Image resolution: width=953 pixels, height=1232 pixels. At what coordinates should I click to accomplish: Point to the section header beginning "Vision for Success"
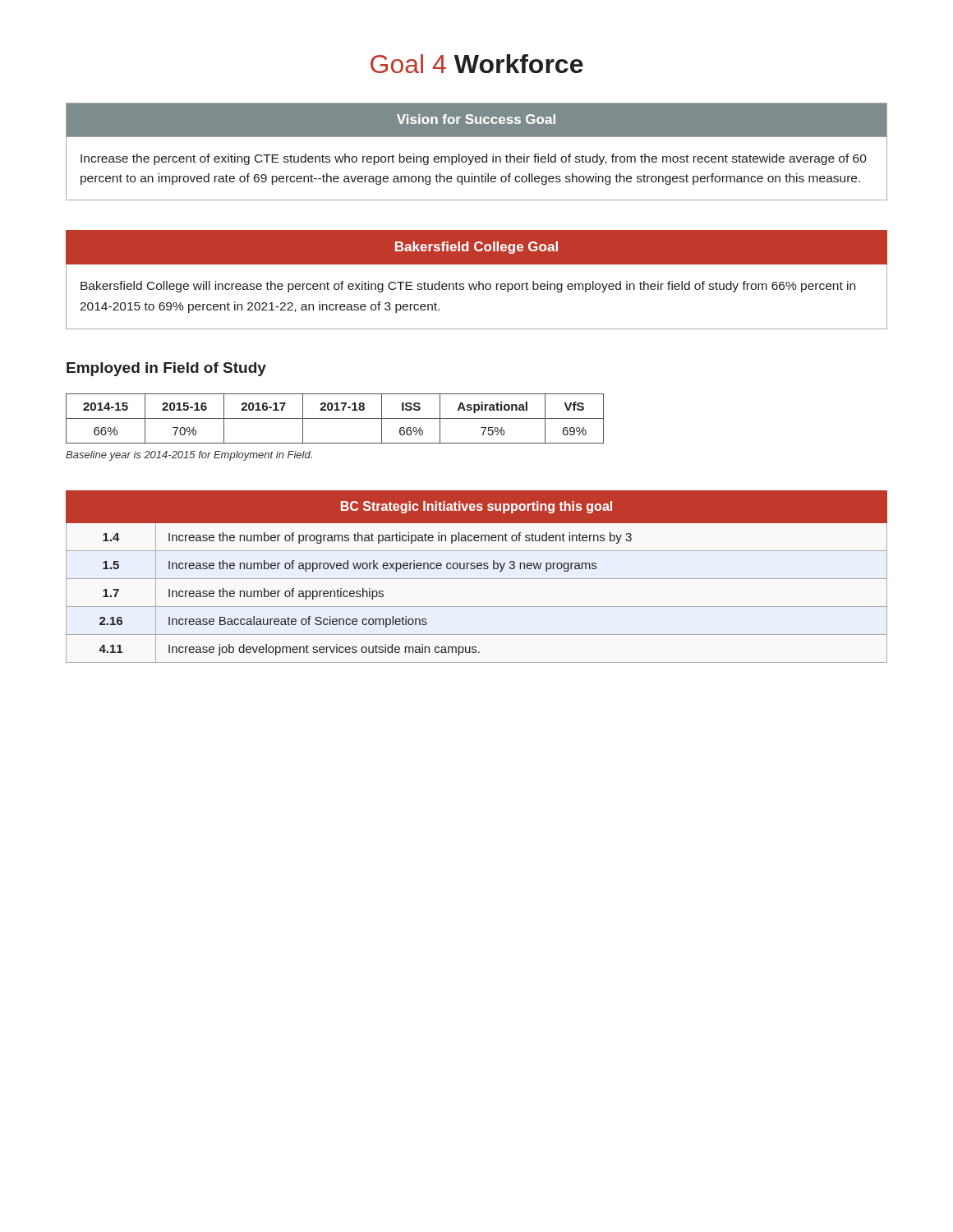476,120
